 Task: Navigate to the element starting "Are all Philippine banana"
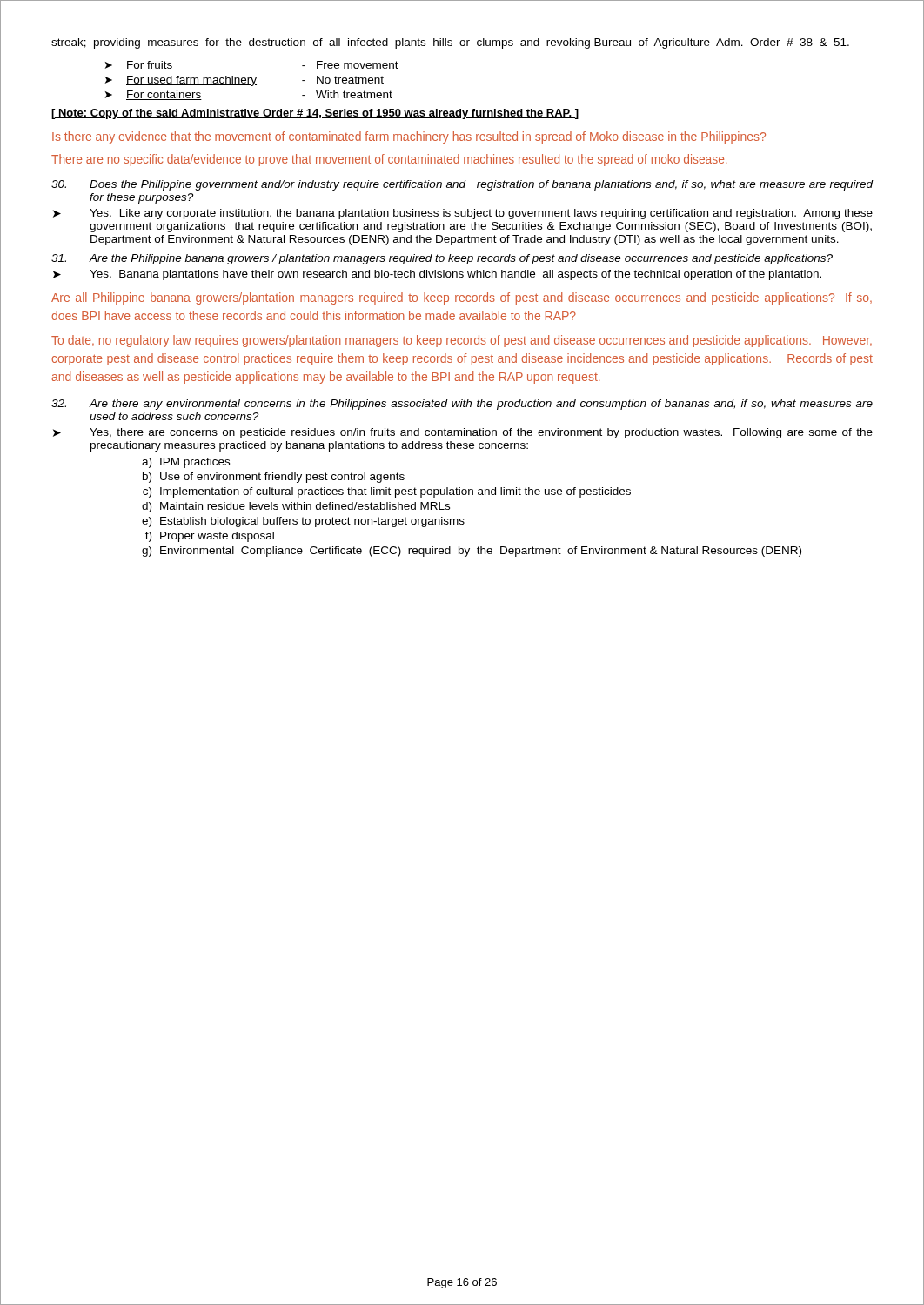click(x=462, y=307)
